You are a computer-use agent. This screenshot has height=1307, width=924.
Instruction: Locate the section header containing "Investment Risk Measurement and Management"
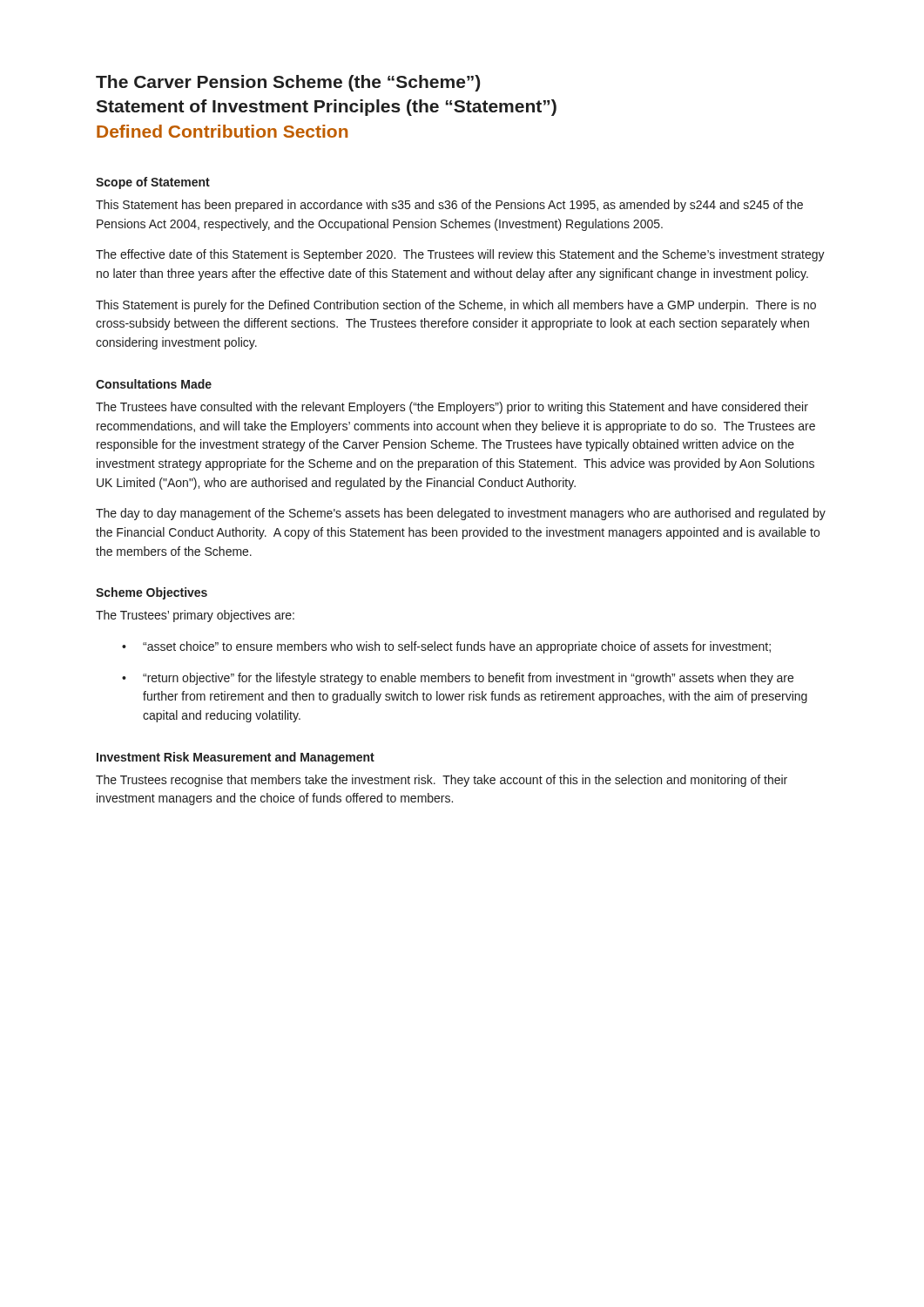(x=235, y=757)
